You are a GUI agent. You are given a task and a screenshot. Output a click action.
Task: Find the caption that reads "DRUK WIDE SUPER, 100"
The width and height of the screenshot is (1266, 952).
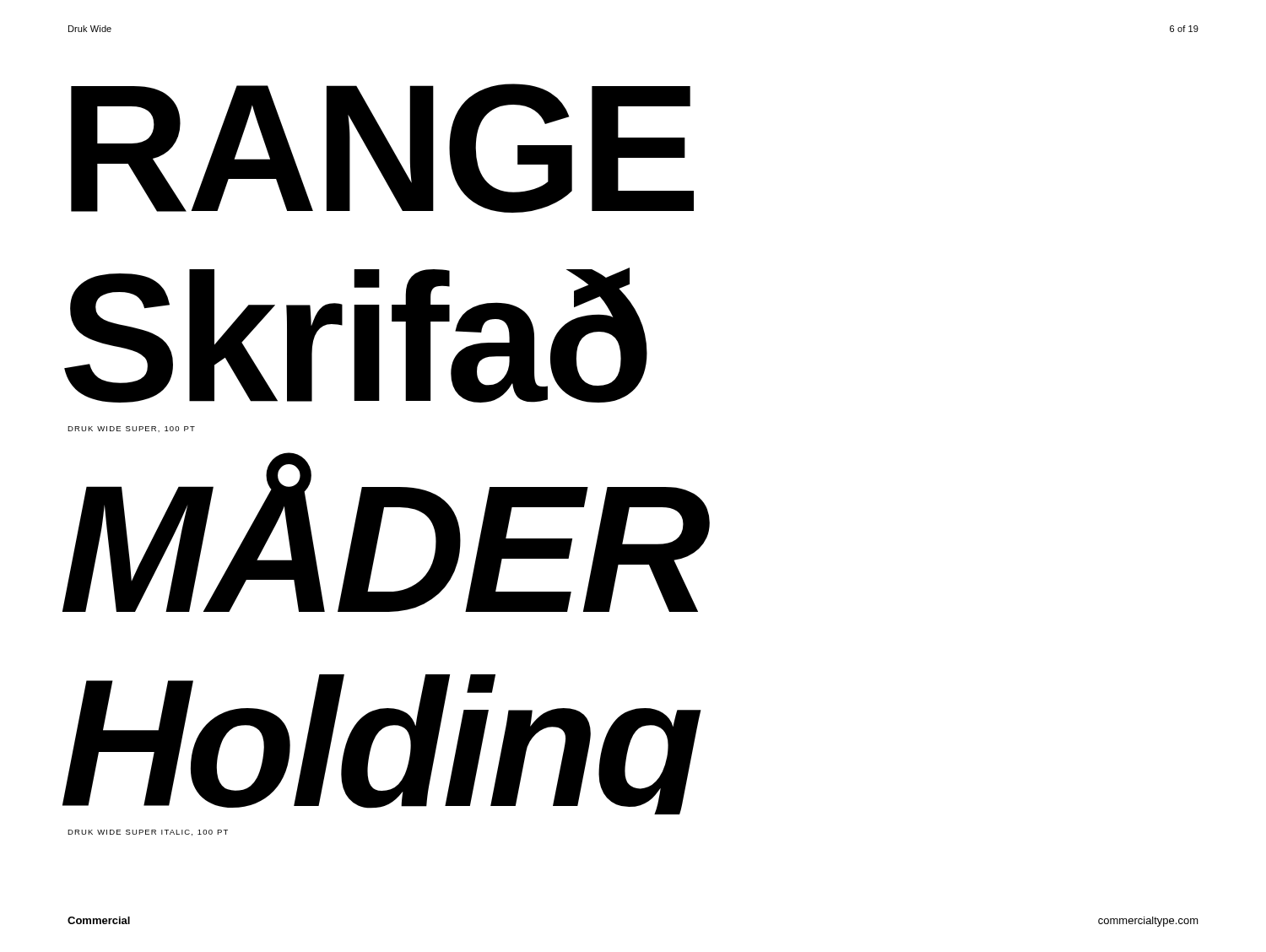pos(132,428)
